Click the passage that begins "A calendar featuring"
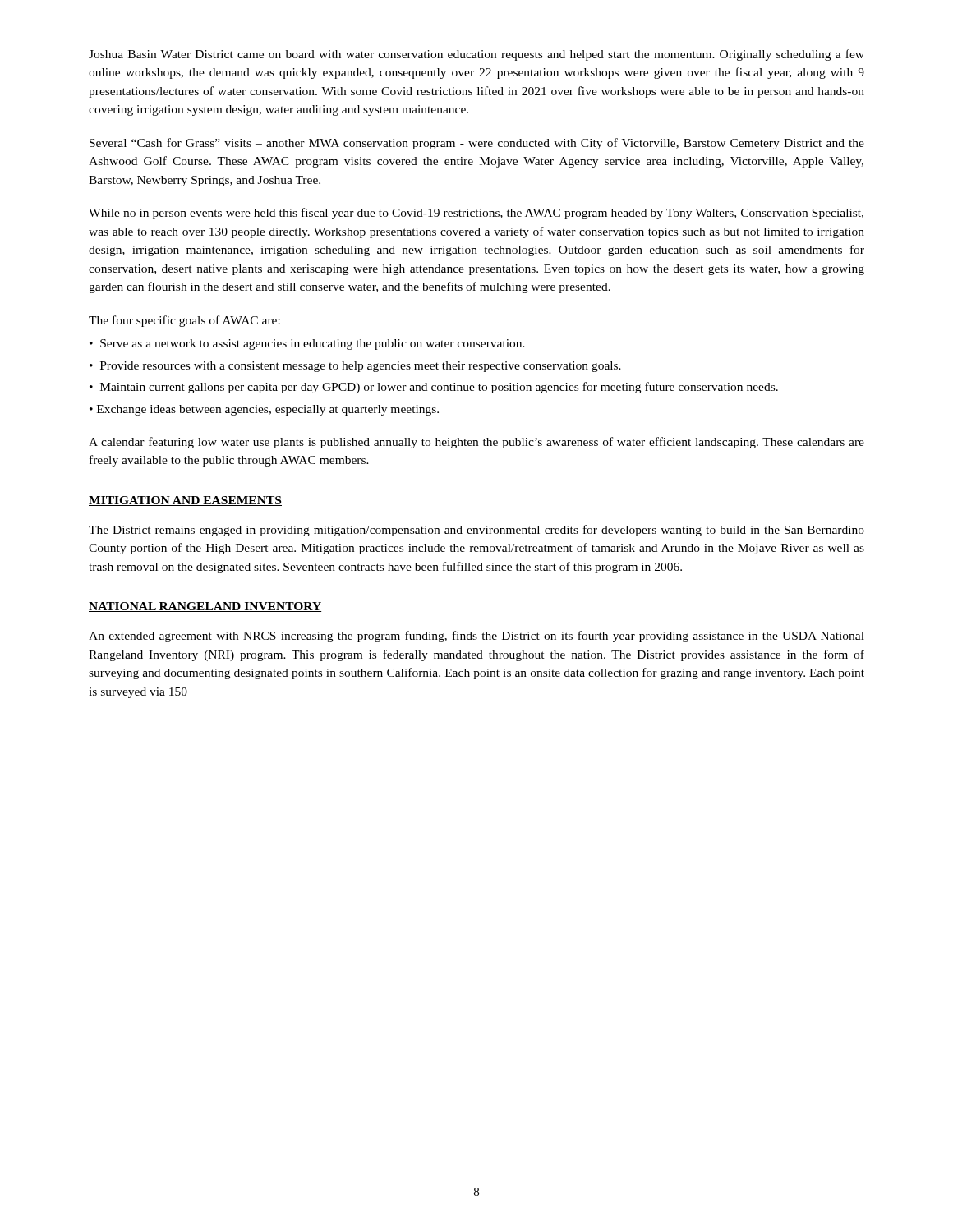This screenshot has width=953, height=1232. point(476,451)
